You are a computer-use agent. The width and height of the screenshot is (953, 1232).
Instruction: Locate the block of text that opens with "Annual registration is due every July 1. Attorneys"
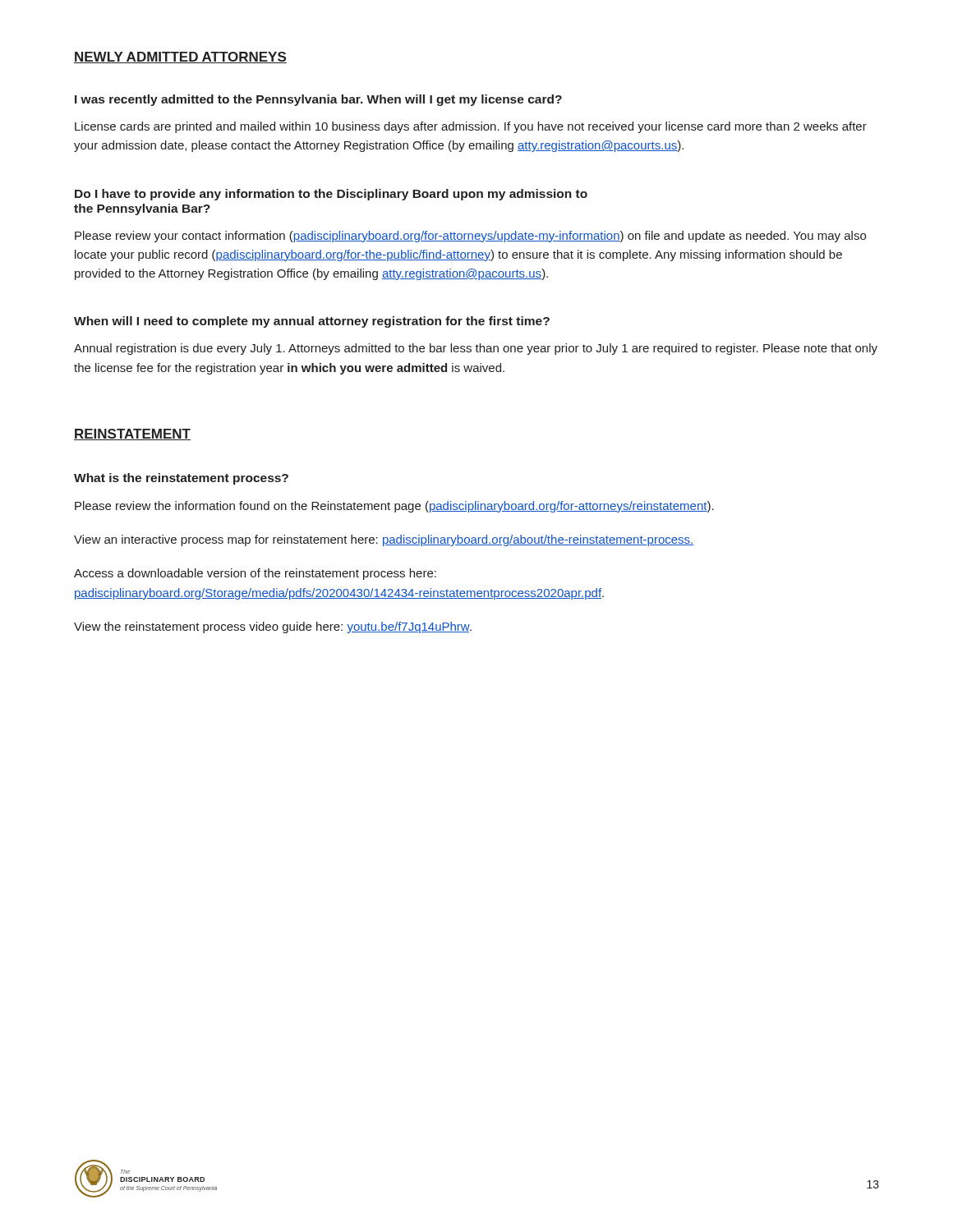[476, 358]
